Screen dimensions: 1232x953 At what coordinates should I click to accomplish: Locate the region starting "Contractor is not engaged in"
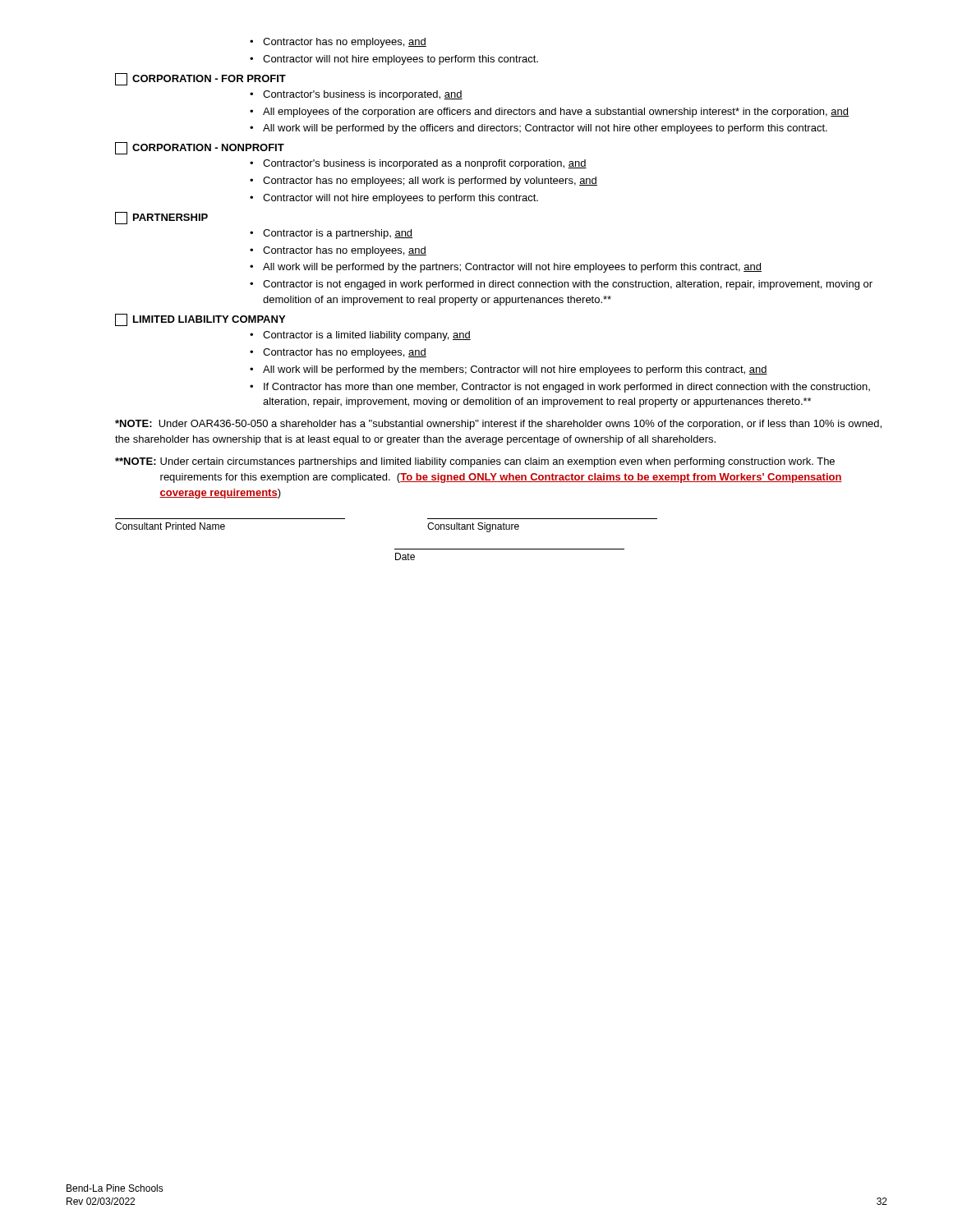coord(567,293)
